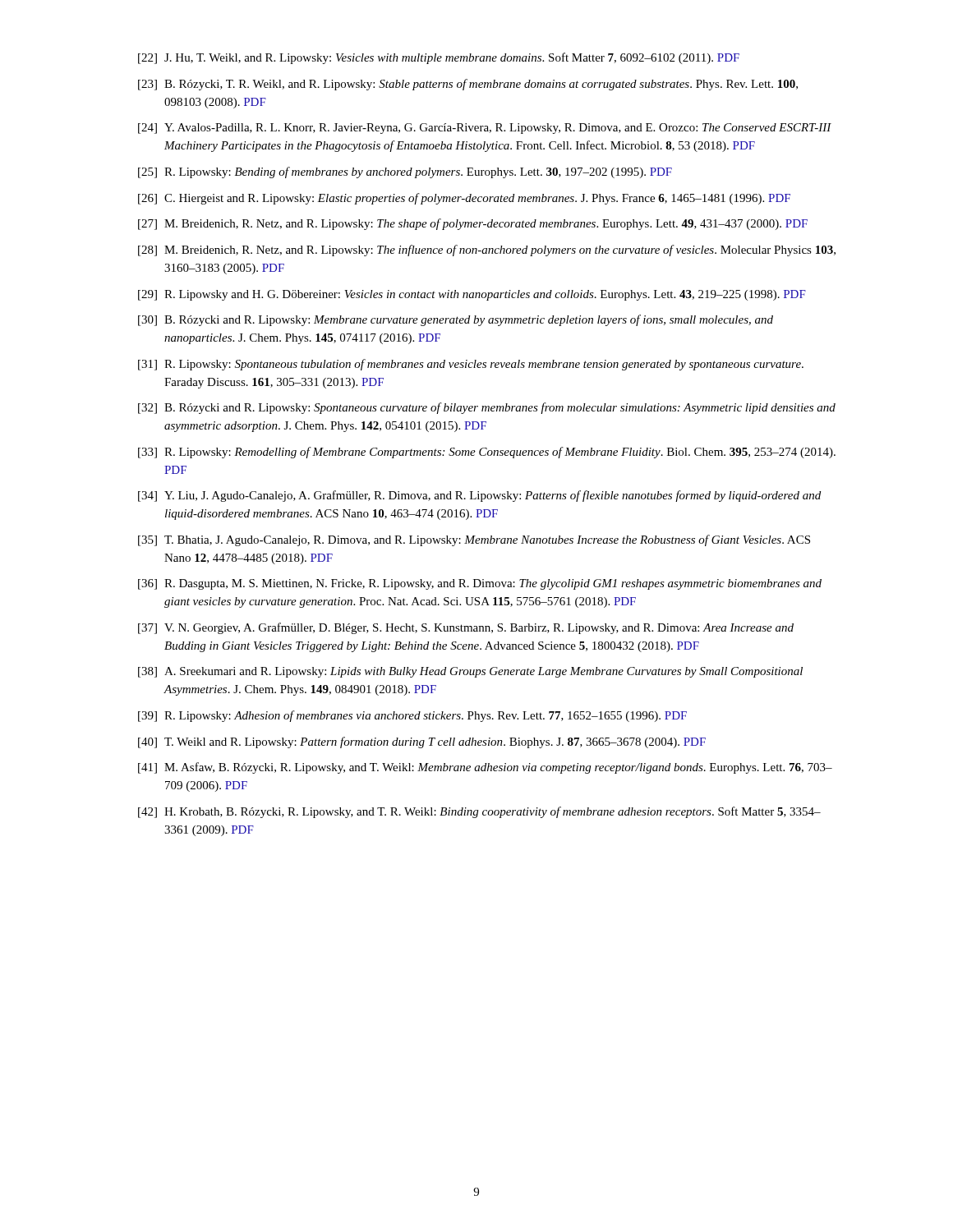The height and width of the screenshot is (1232, 953).
Task: Locate the block of text that opens with "[39] R. Lipowsky: Adhesion of membranes"
Action: pos(476,716)
